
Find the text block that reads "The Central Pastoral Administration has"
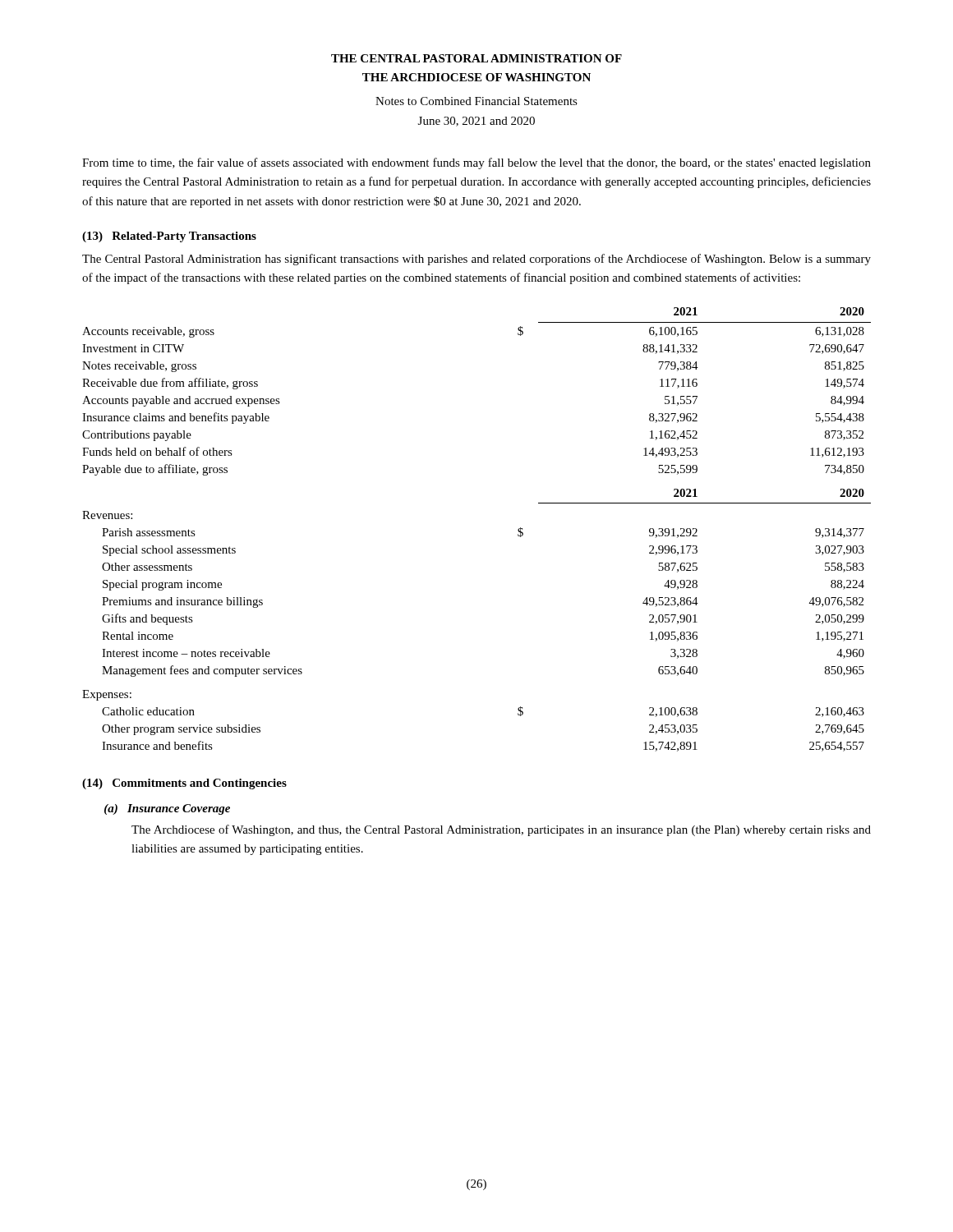point(476,268)
